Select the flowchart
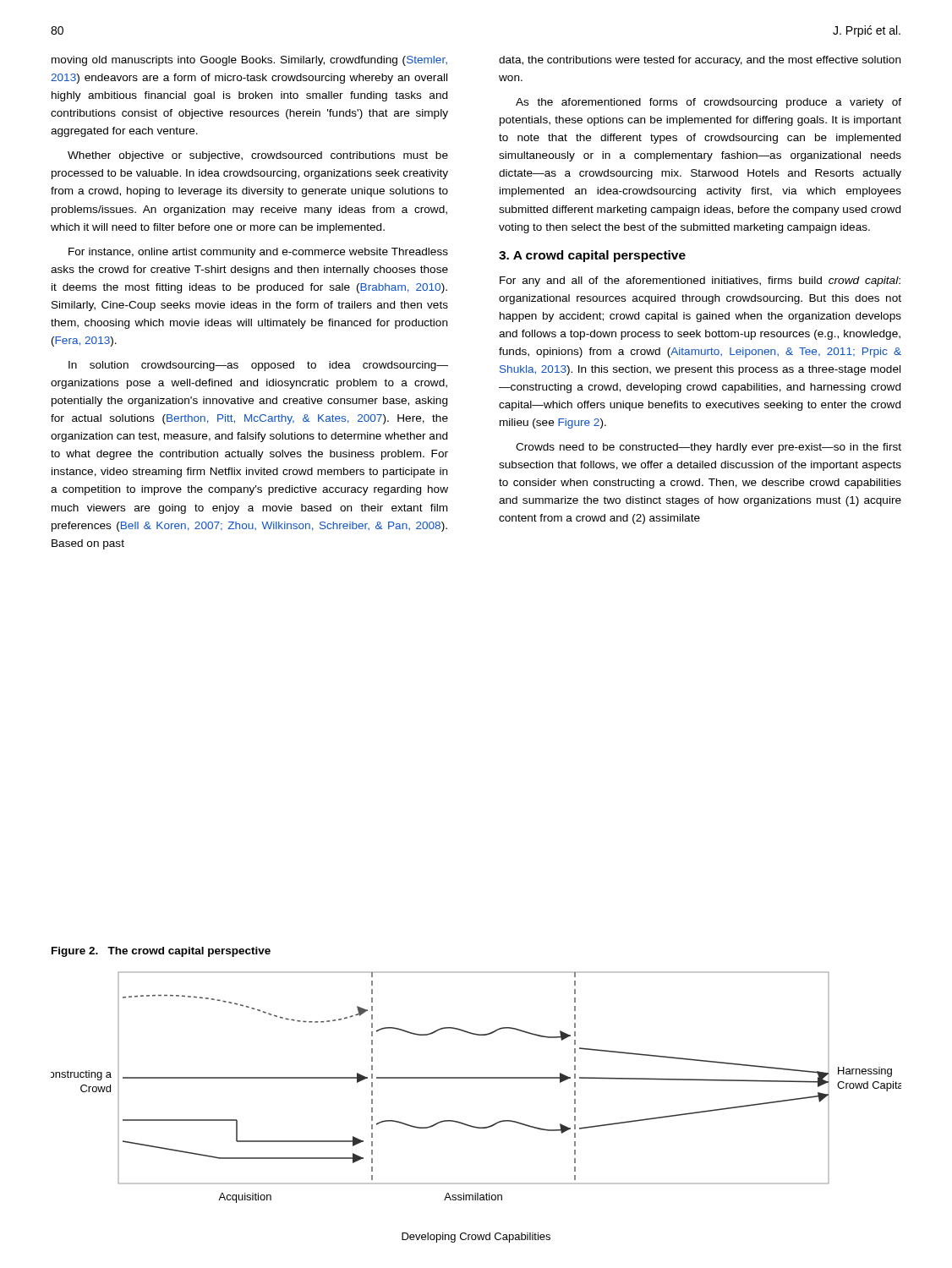 pyautogui.click(x=476, y=1096)
